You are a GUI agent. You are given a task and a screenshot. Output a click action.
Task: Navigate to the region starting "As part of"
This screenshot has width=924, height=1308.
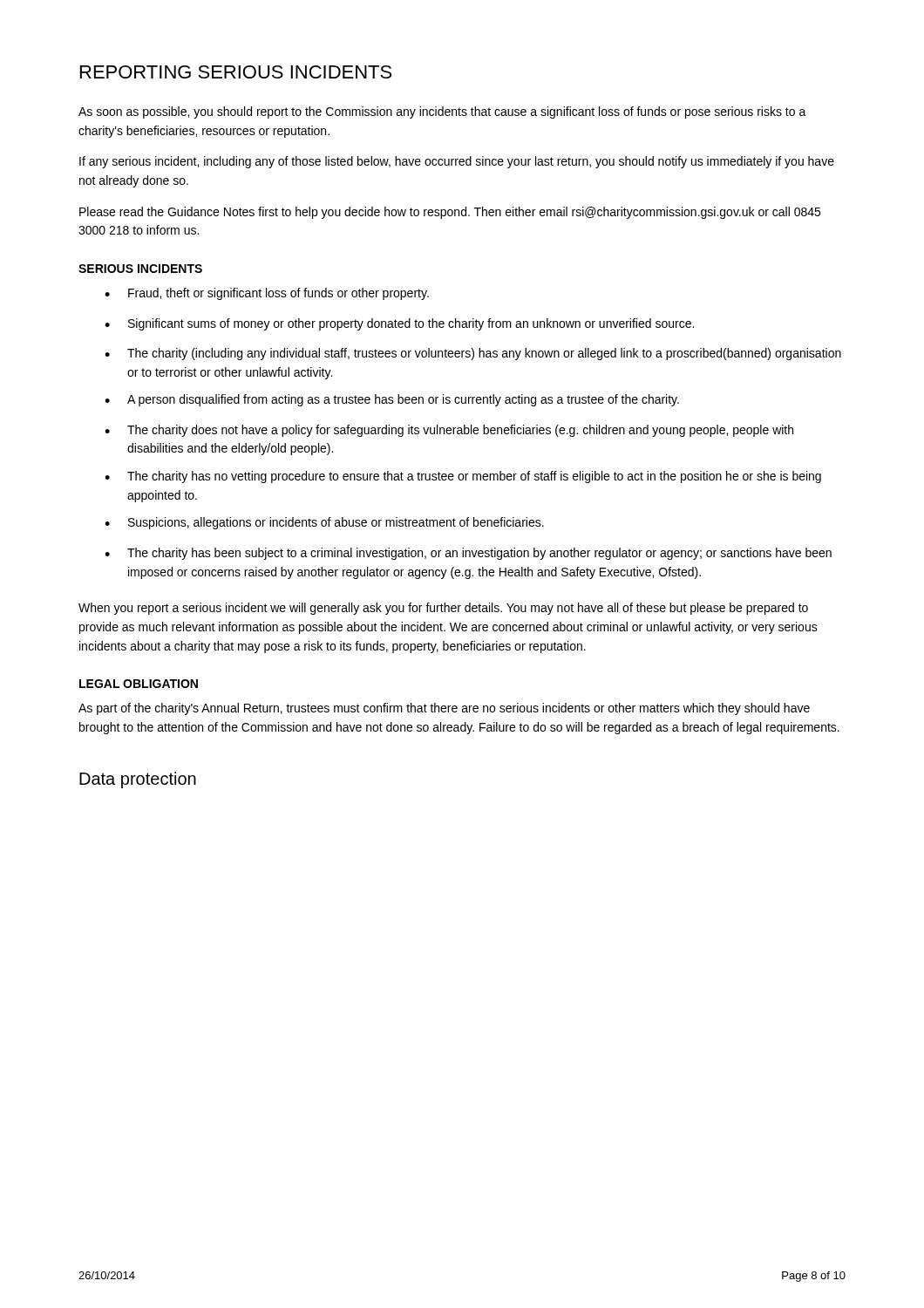tap(459, 718)
